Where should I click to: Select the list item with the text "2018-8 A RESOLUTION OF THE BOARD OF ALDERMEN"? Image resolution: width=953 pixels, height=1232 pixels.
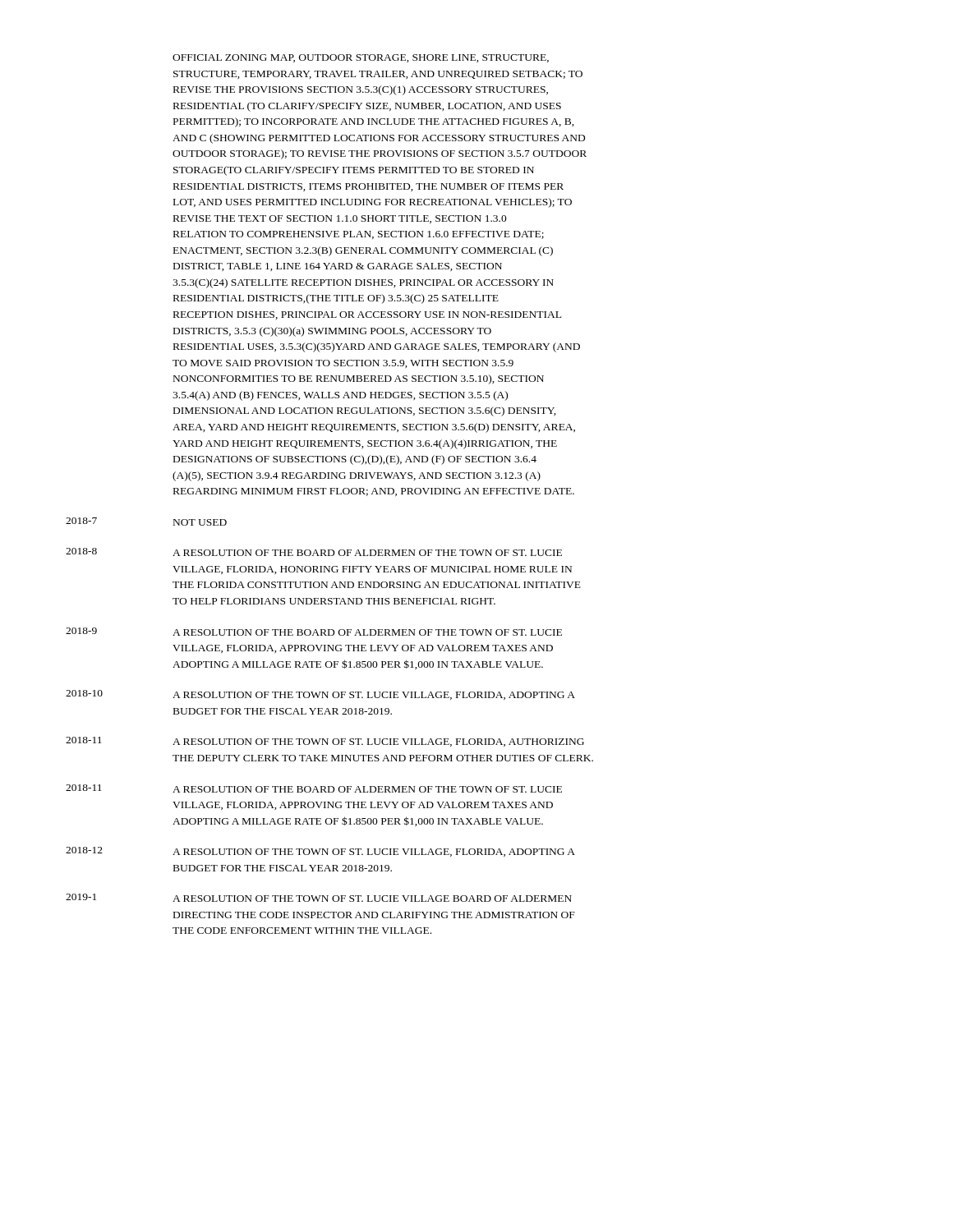coord(476,577)
